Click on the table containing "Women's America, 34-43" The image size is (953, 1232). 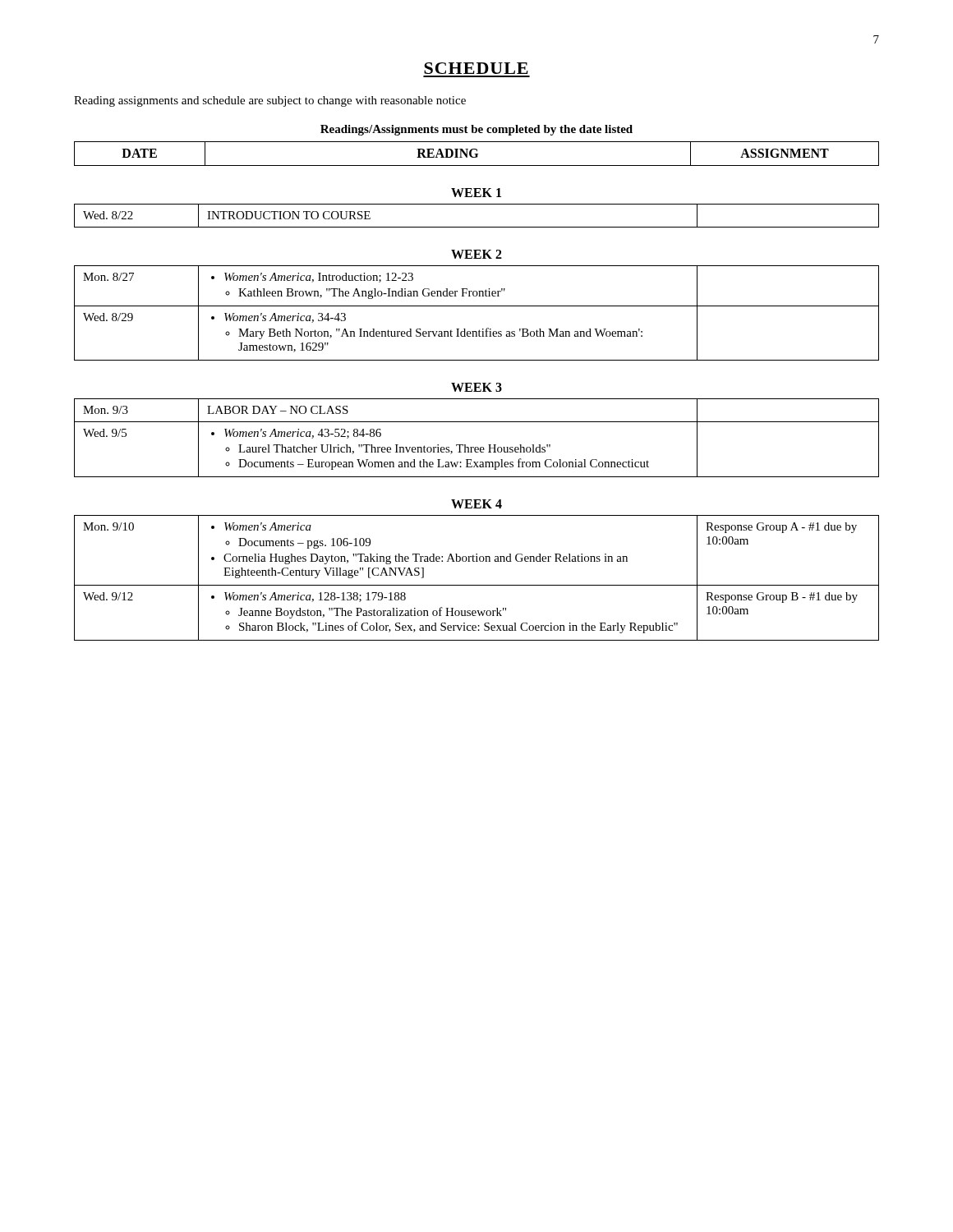[476, 313]
